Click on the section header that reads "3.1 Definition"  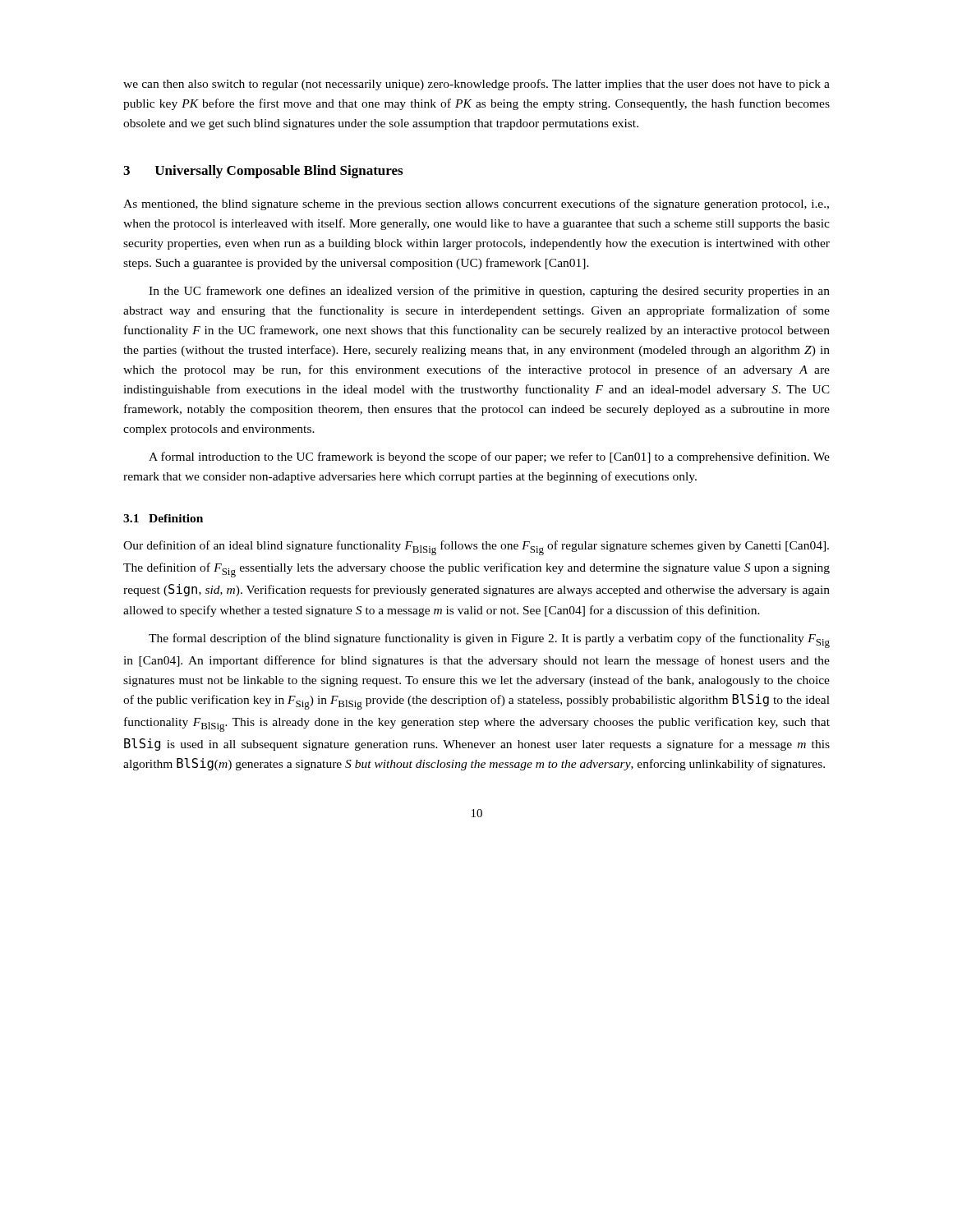[x=163, y=518]
